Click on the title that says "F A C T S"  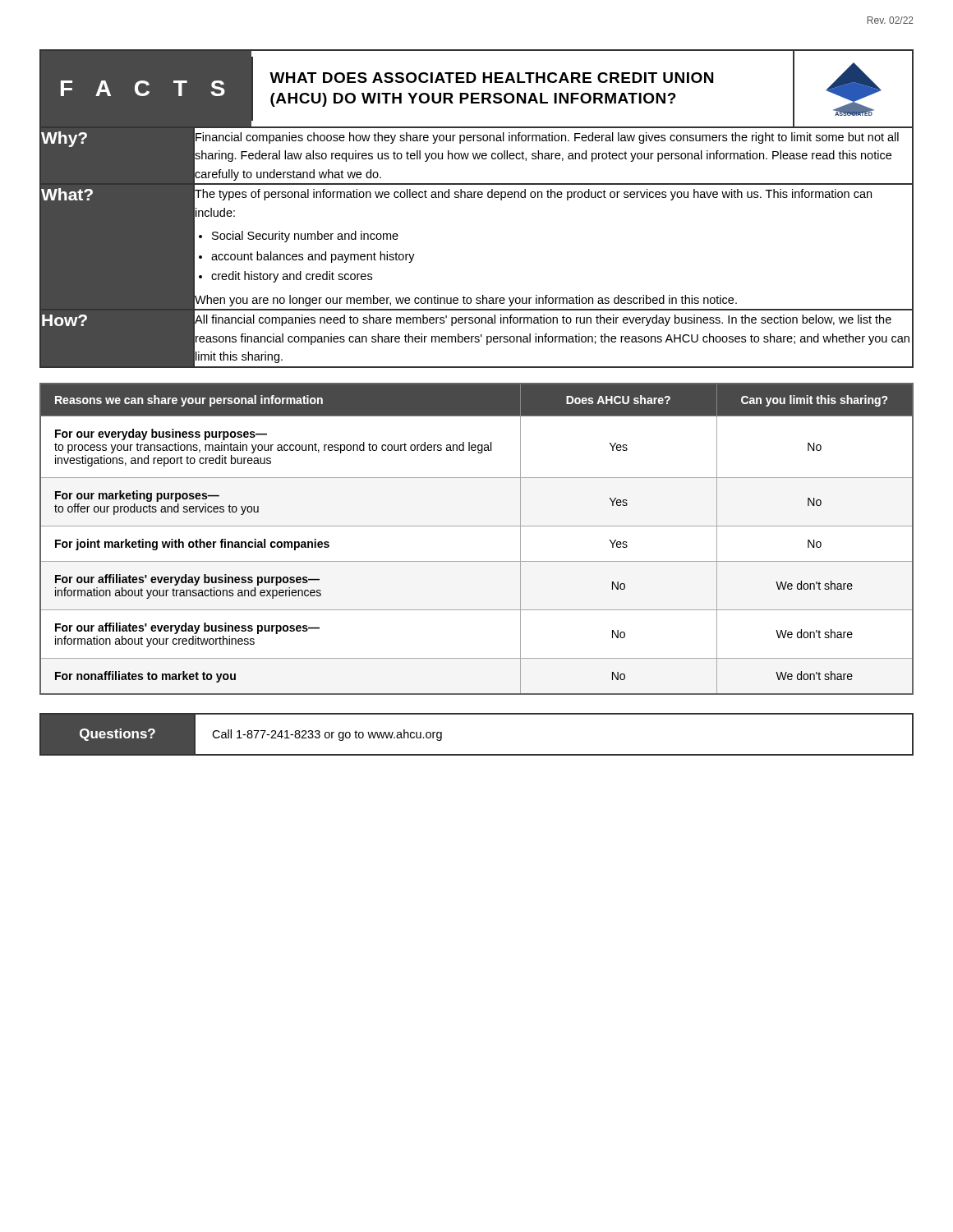pos(476,89)
